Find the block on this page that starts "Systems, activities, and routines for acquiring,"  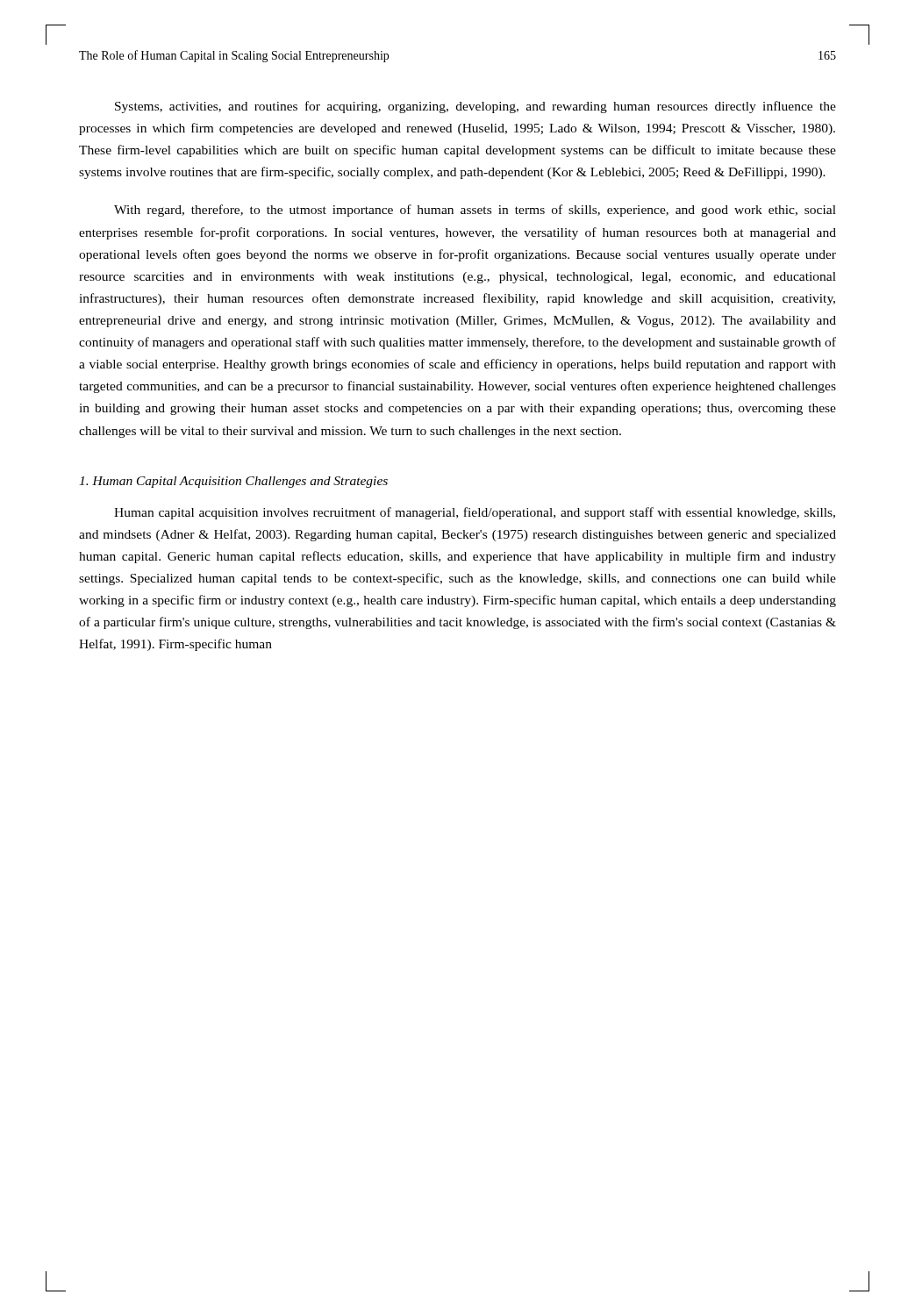[x=458, y=139]
